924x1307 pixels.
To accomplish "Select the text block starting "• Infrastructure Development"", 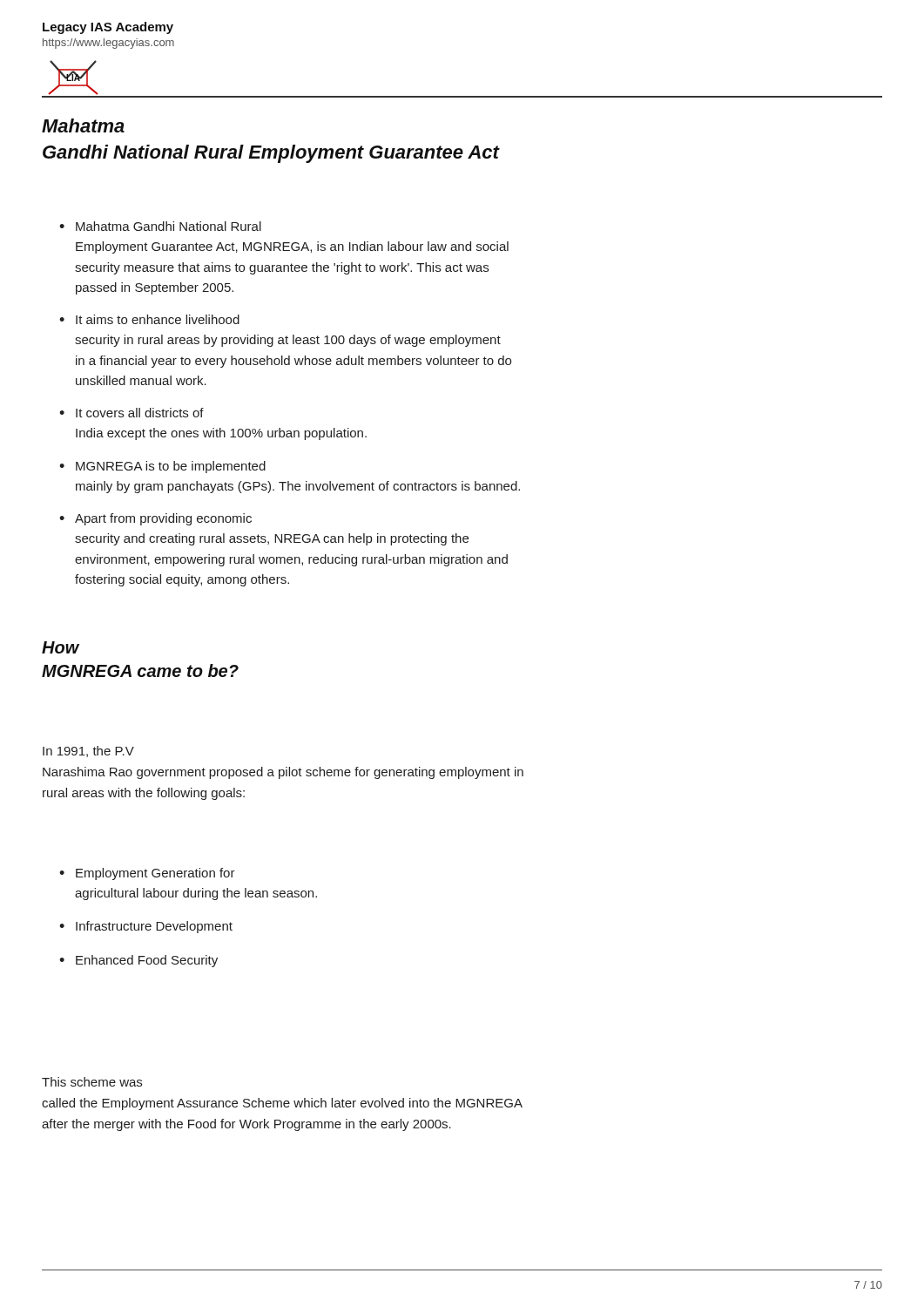I will [146, 926].
